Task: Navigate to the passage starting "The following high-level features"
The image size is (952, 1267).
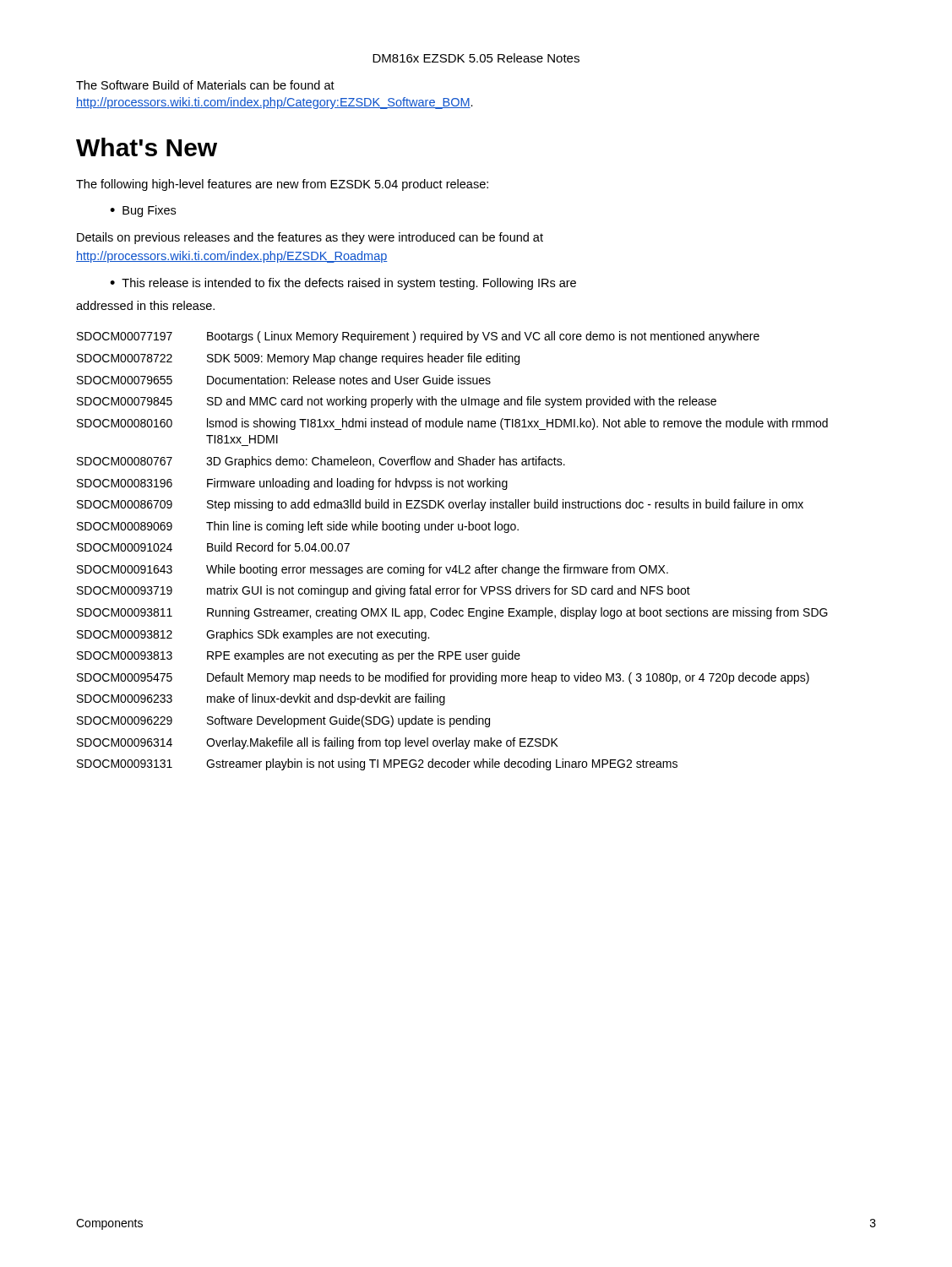Action: [283, 184]
